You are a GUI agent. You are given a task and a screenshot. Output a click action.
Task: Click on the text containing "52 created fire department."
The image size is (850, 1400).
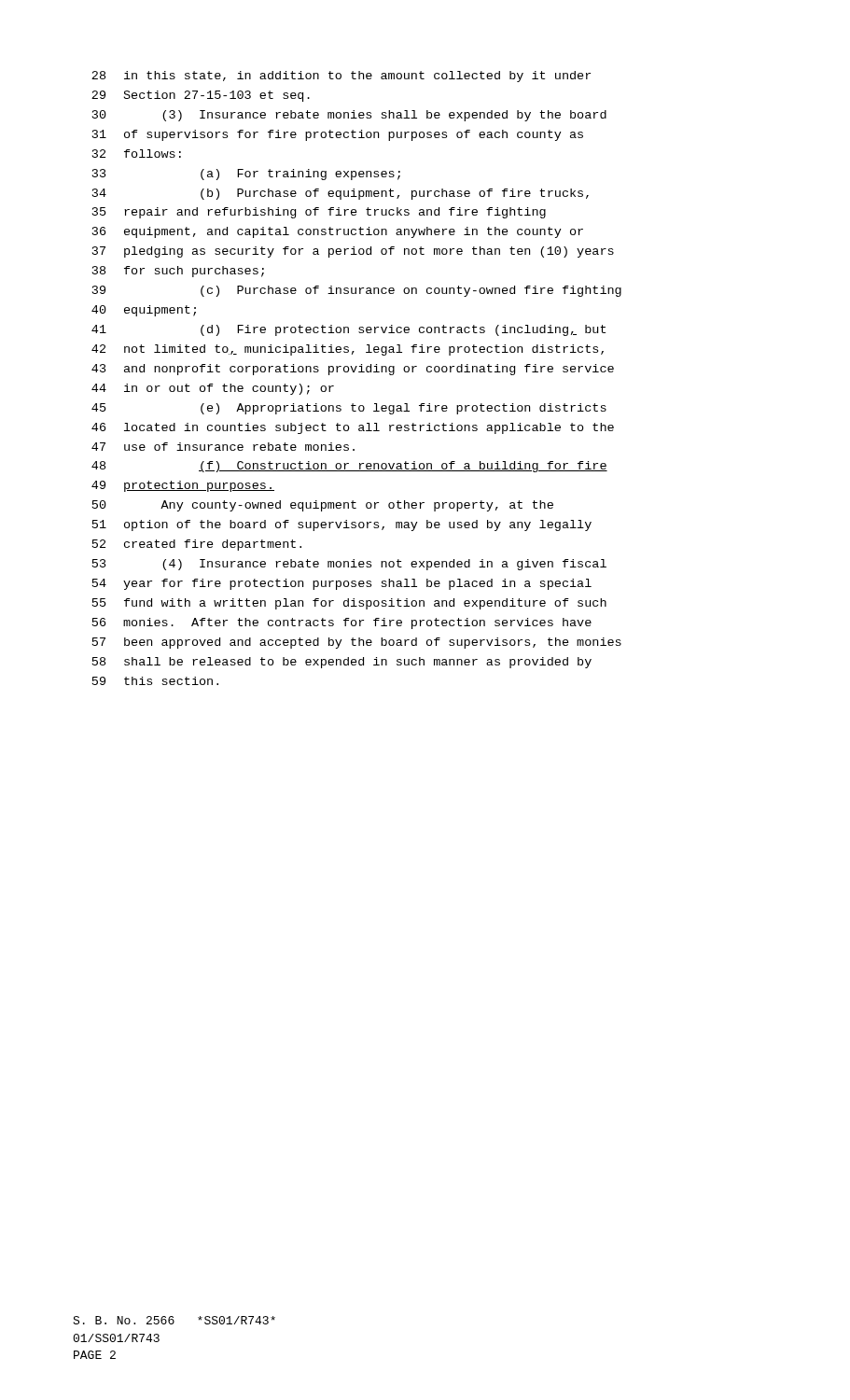[x=189, y=546]
